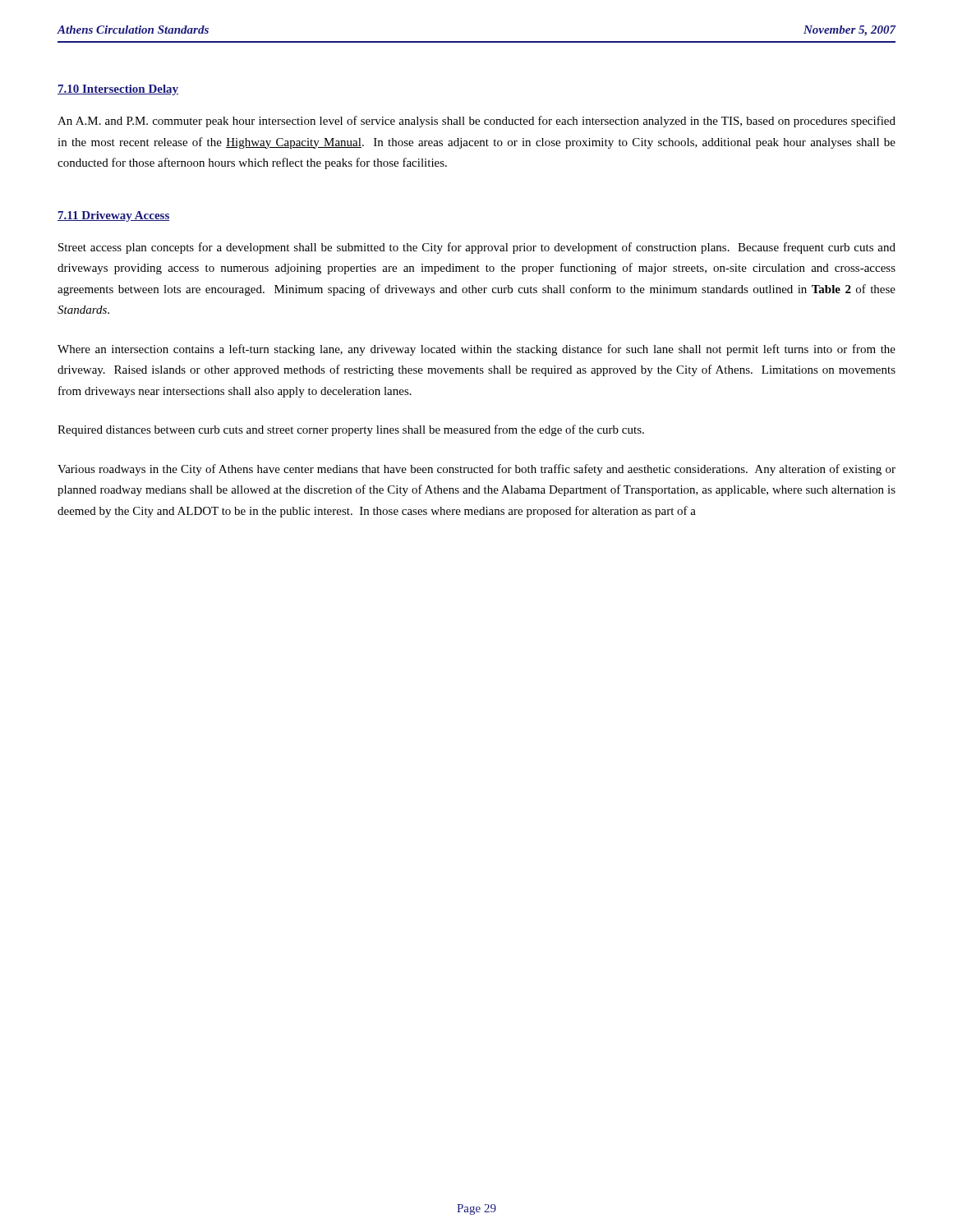The image size is (953, 1232).
Task: Find the element starting "7.11 Driveway Access"
Action: click(x=113, y=215)
